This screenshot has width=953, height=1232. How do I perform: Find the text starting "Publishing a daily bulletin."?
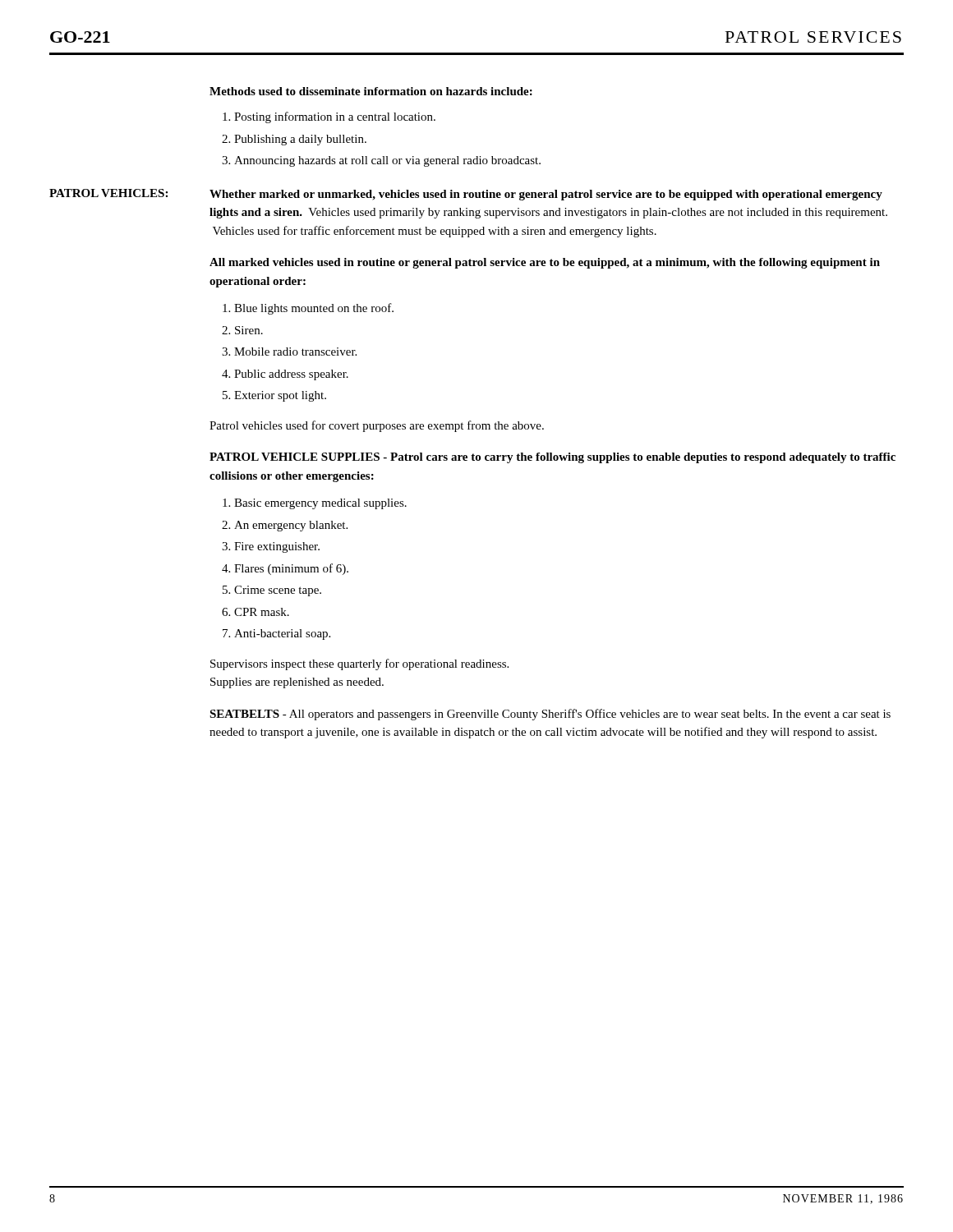click(x=301, y=138)
